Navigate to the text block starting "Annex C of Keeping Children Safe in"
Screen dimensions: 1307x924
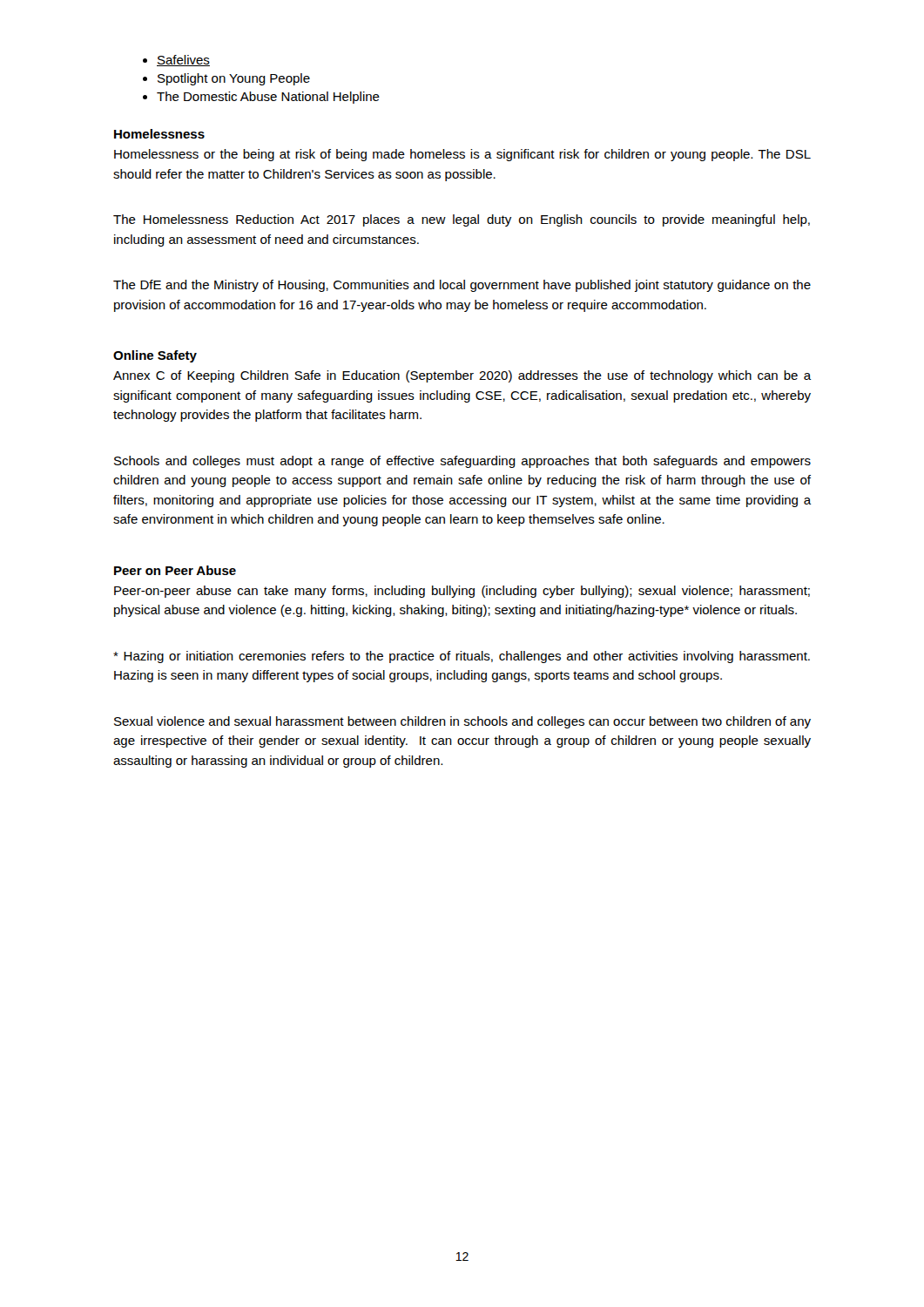(462, 395)
